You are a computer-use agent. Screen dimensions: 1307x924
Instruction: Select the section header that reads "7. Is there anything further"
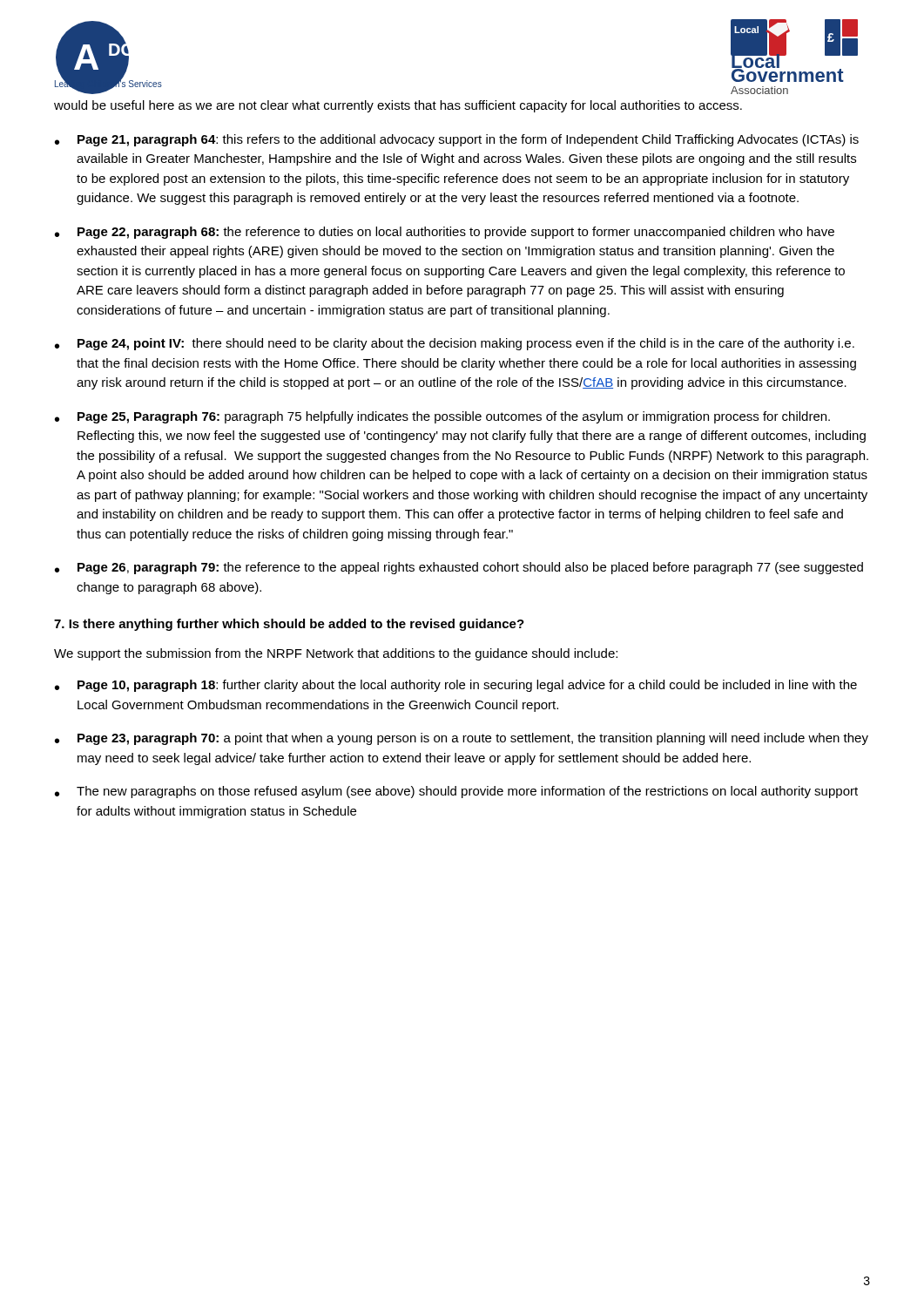[289, 623]
